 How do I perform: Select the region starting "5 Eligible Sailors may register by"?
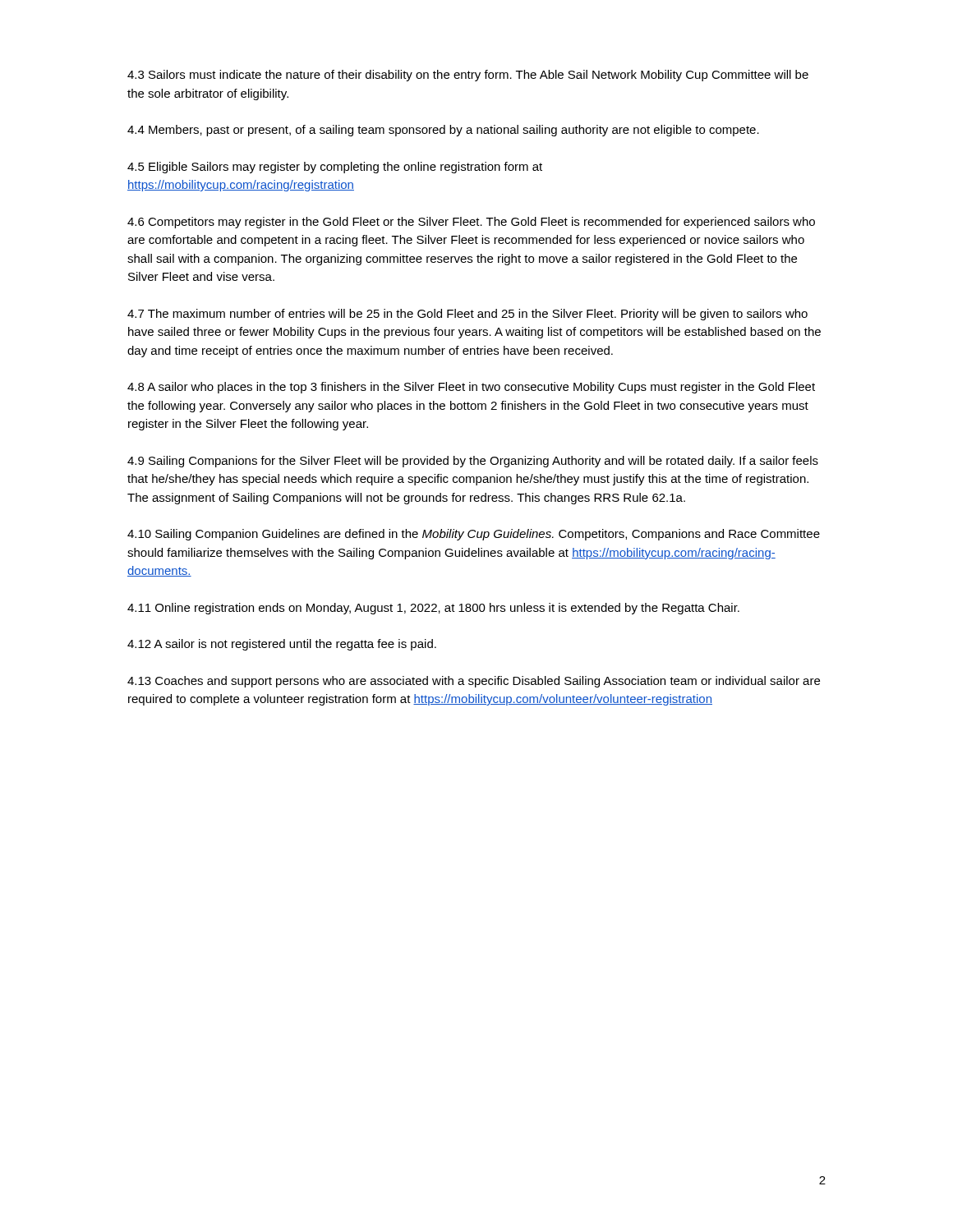pyautogui.click(x=335, y=175)
